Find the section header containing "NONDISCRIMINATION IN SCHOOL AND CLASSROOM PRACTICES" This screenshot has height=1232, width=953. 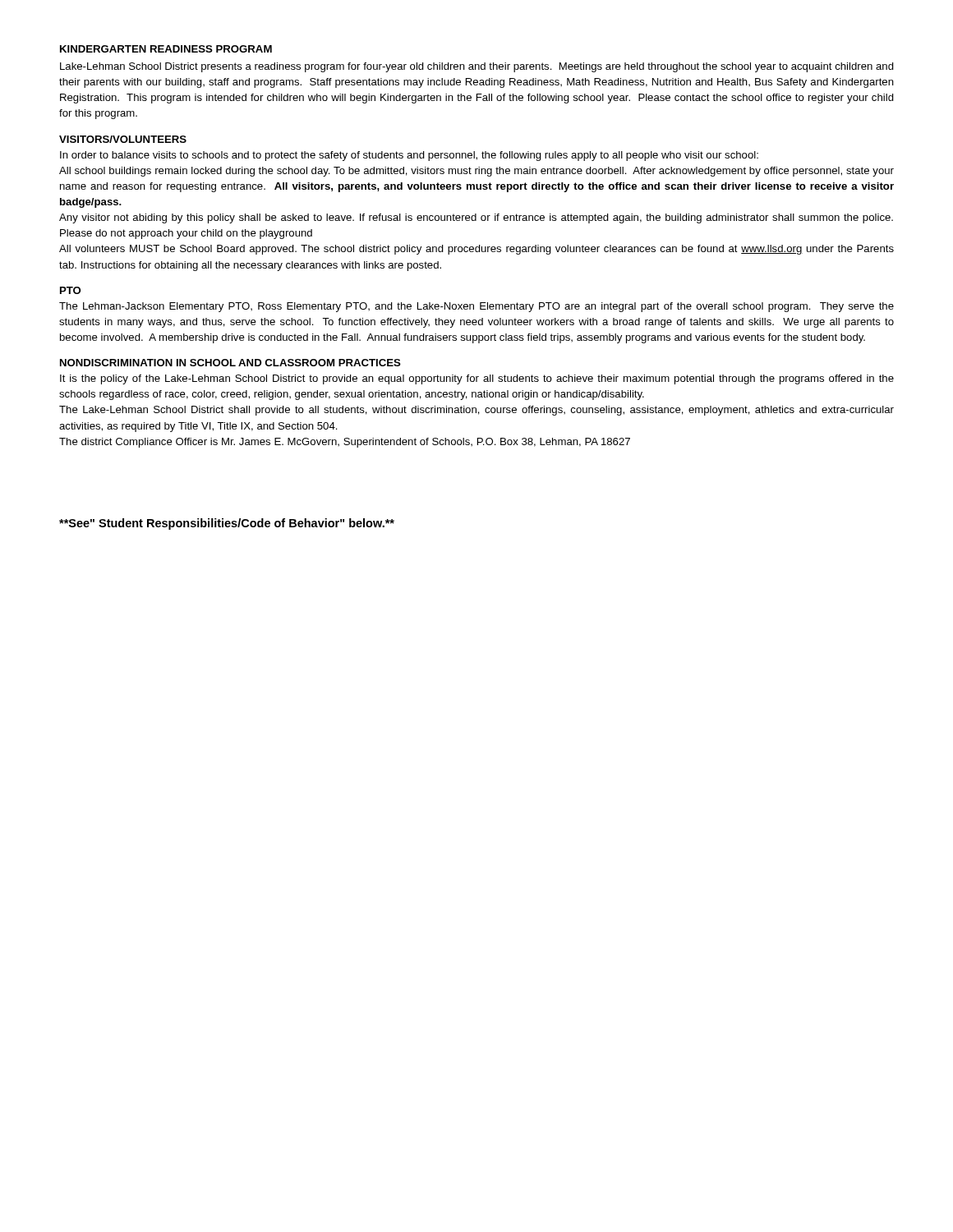point(230,363)
